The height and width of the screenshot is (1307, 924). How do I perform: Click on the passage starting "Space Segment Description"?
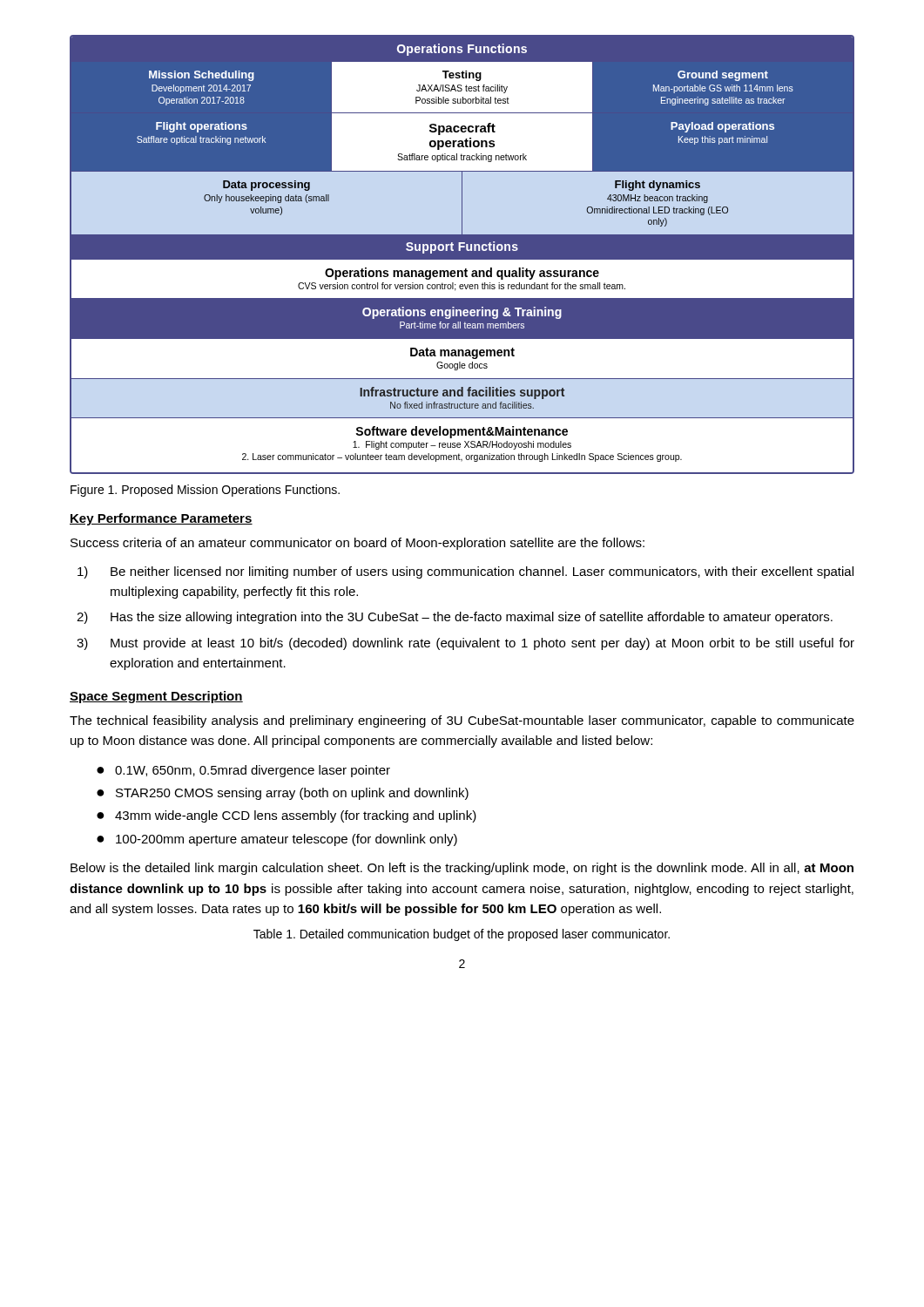click(156, 696)
